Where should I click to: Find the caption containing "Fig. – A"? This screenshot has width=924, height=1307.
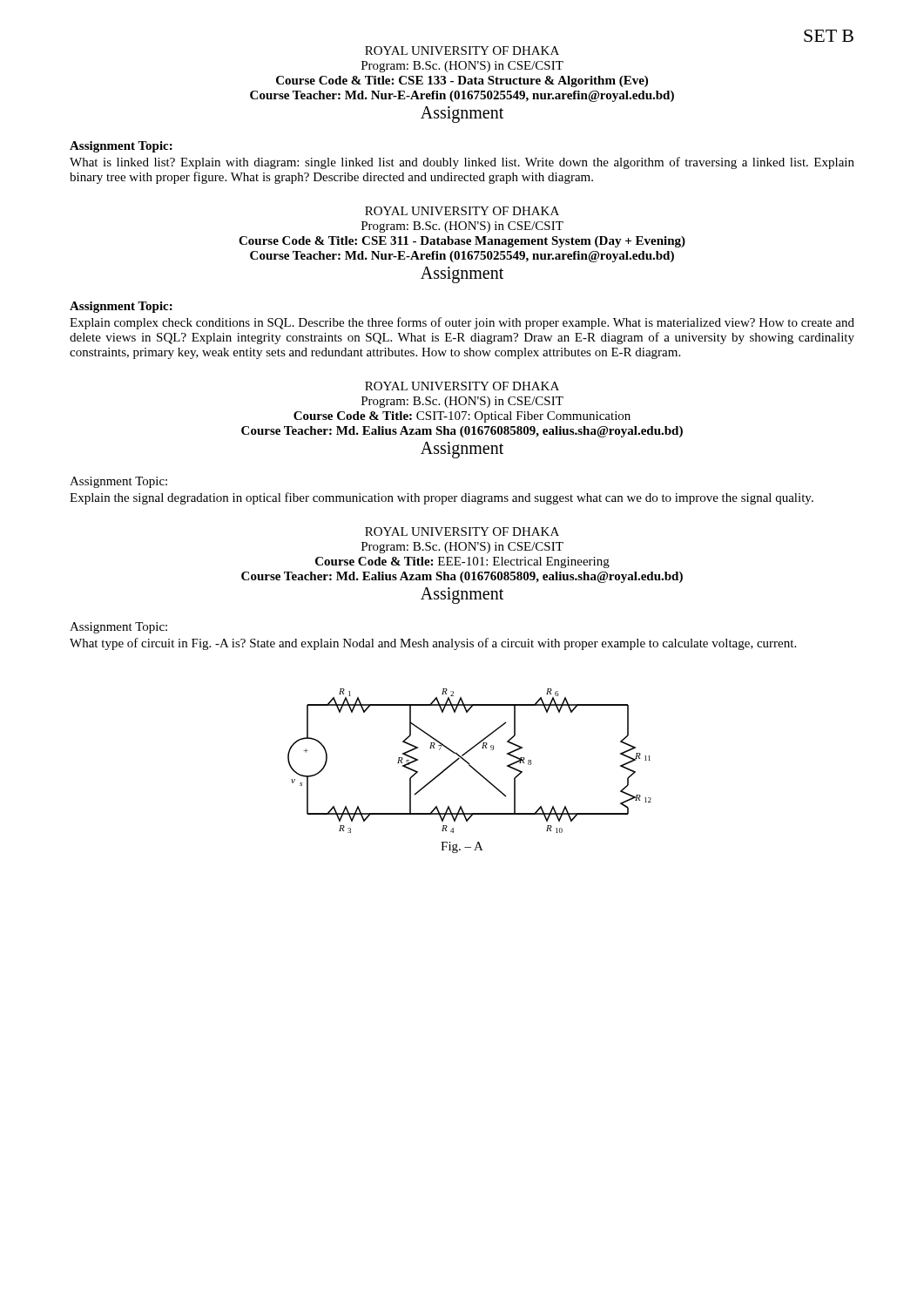(462, 846)
